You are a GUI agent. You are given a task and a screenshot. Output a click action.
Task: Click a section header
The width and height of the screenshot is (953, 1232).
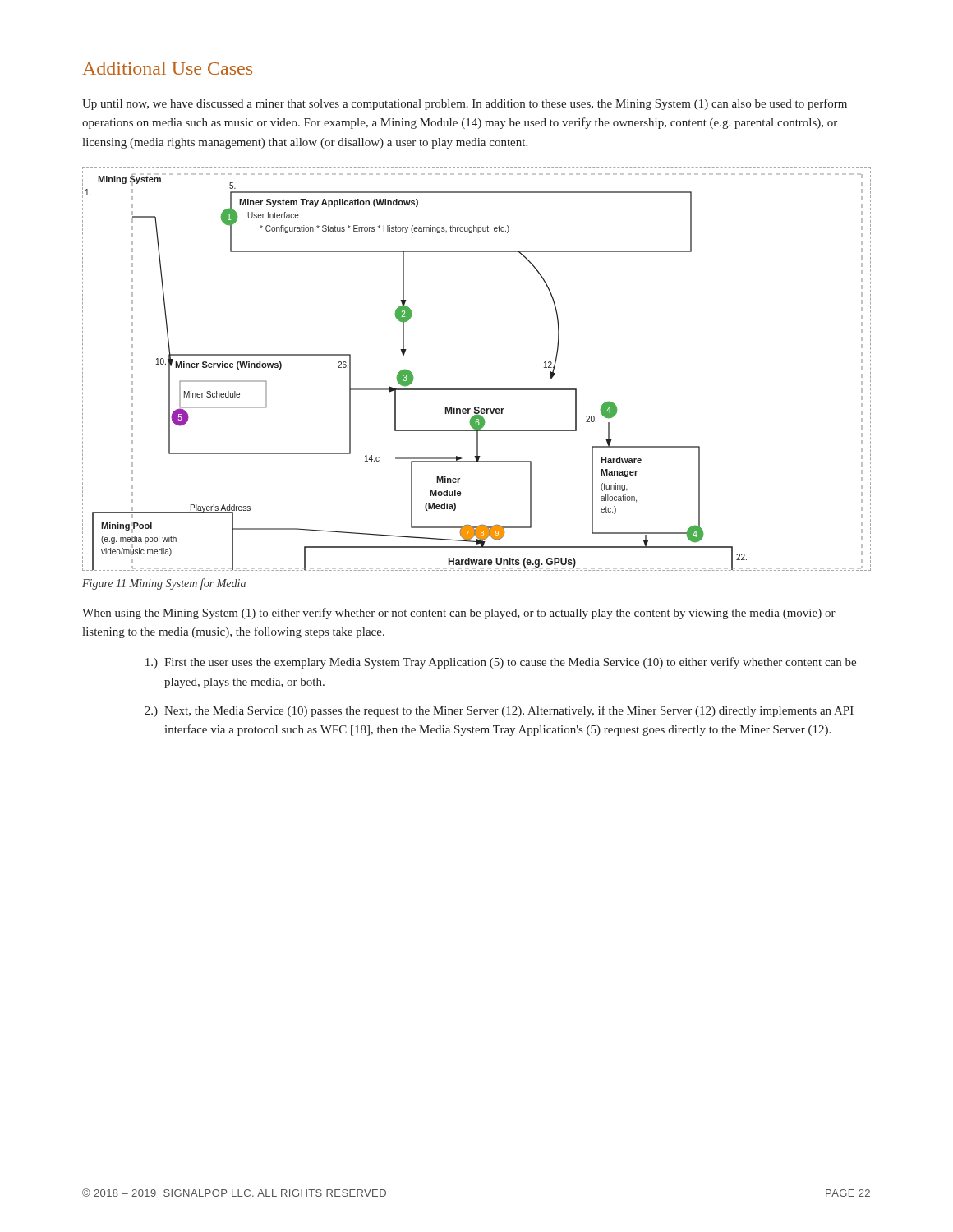pos(476,69)
